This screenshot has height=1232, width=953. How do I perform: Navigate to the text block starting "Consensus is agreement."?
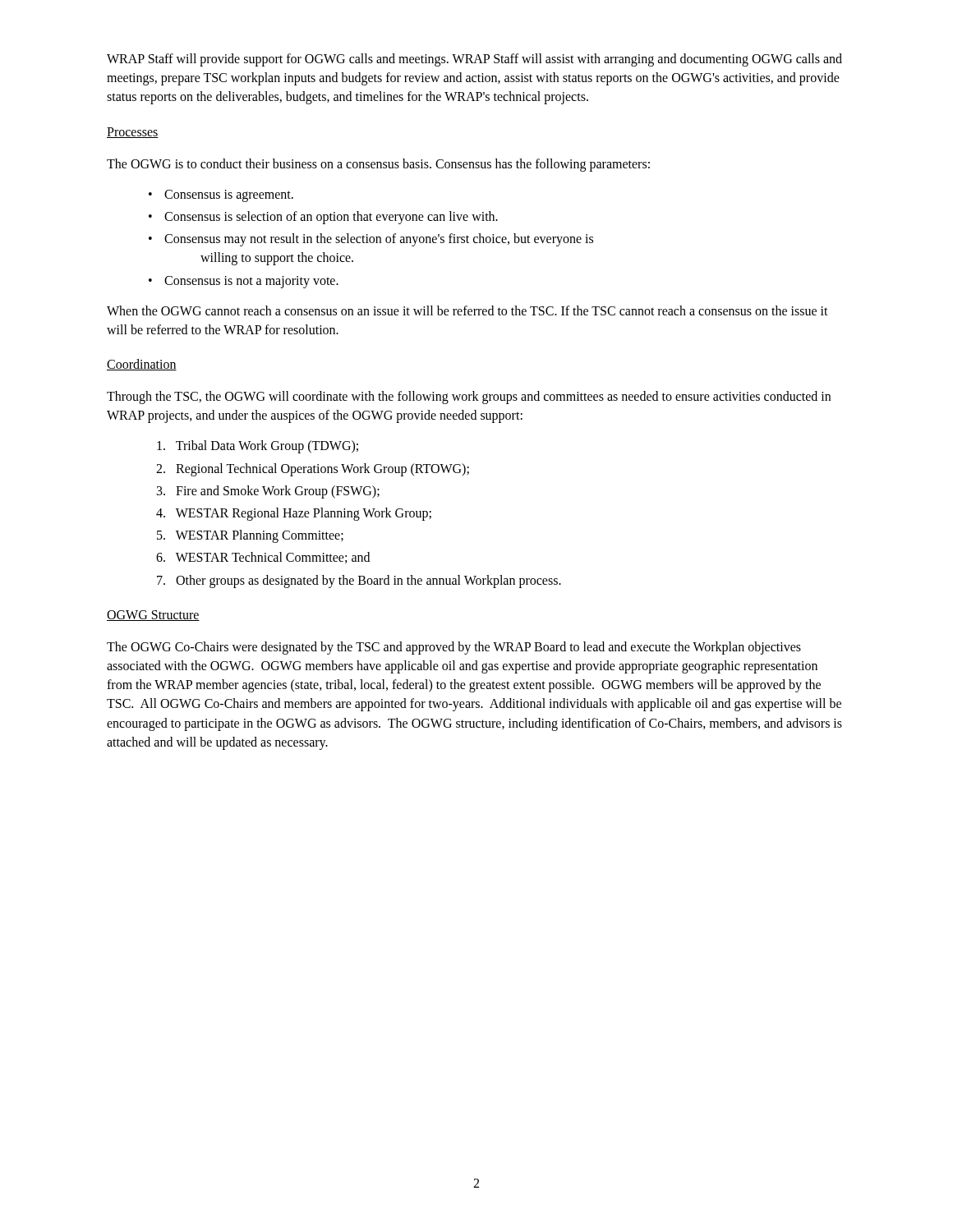click(221, 196)
